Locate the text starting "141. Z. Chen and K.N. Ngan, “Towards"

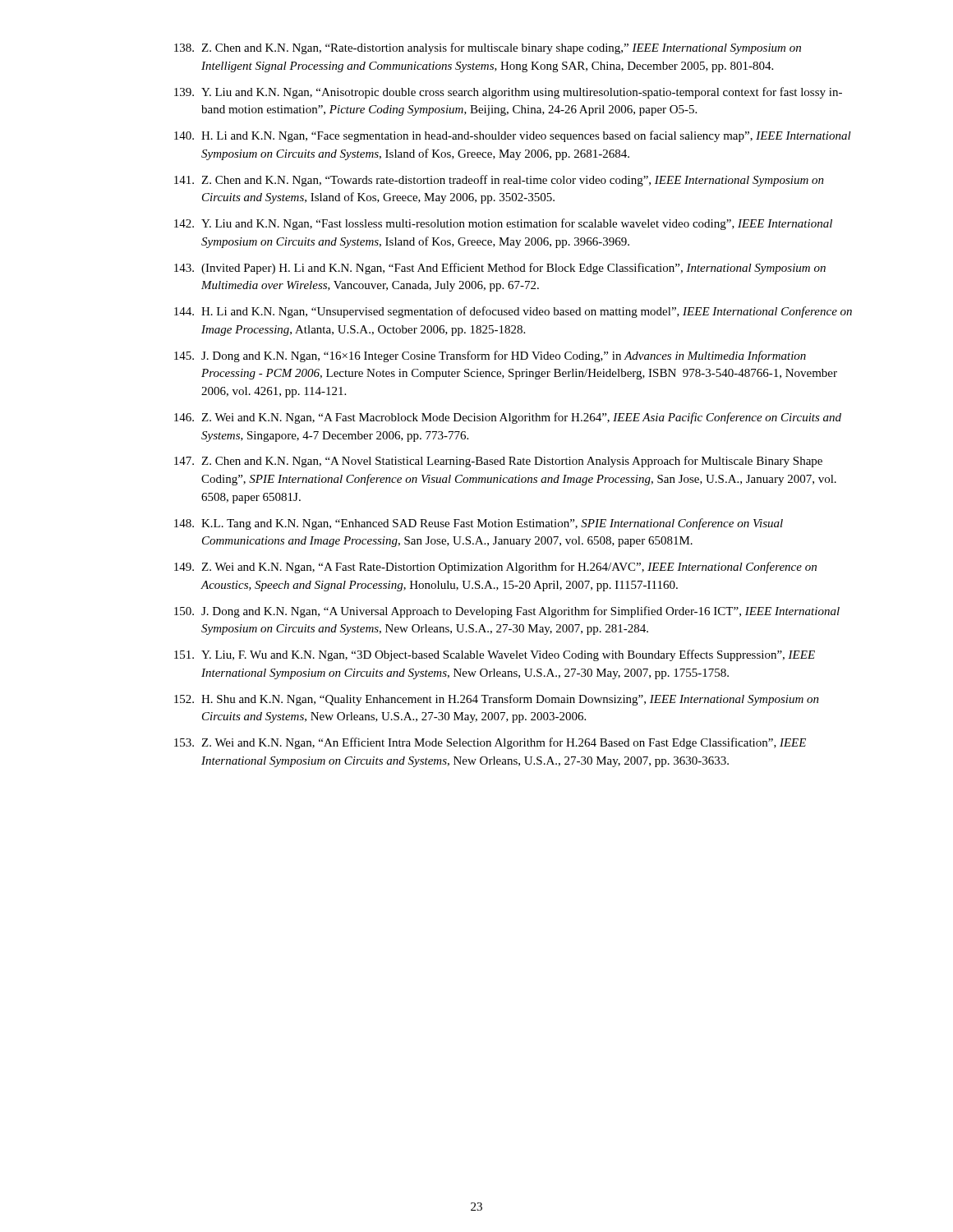(x=503, y=189)
